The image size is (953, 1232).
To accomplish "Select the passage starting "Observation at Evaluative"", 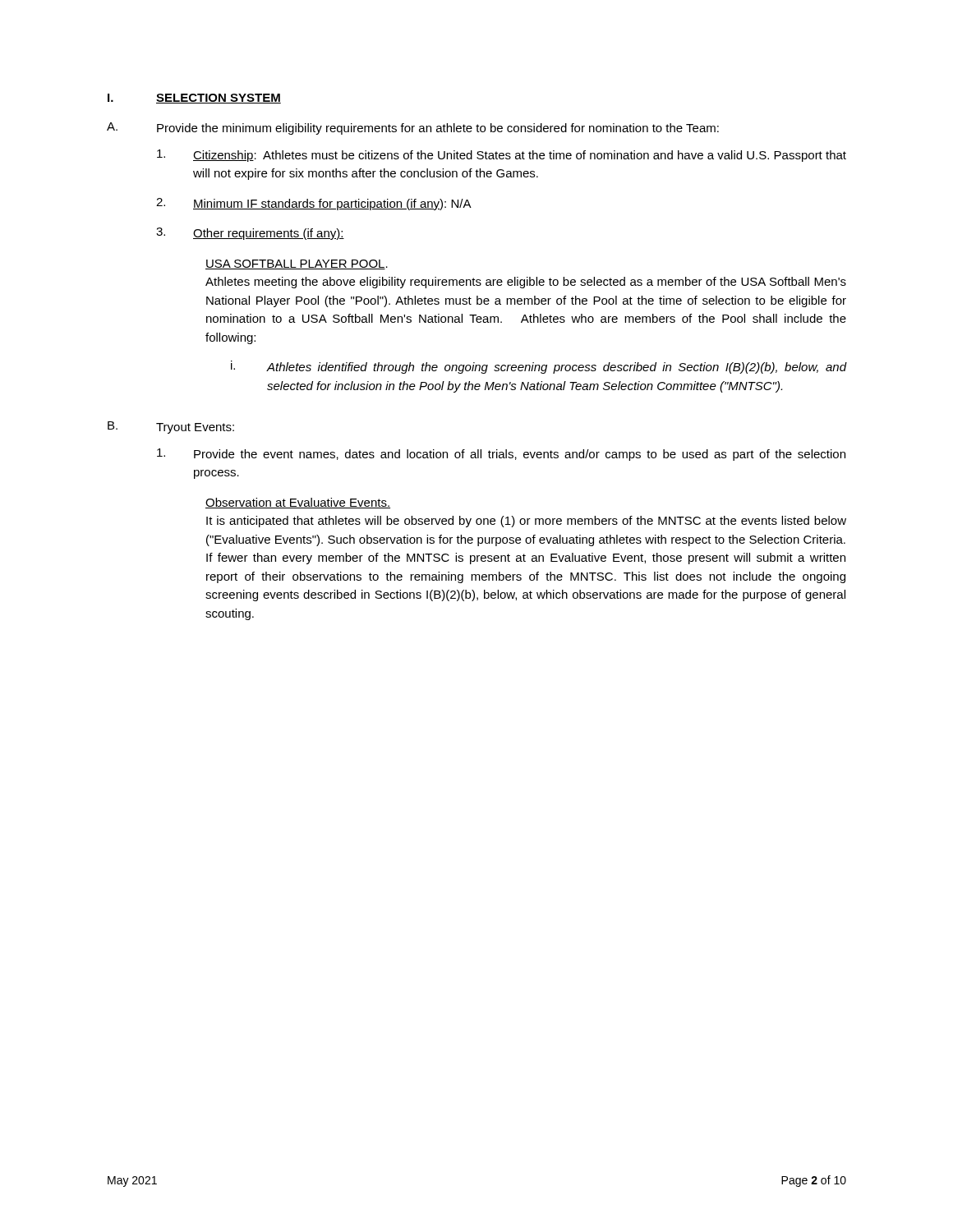I will (x=526, y=557).
